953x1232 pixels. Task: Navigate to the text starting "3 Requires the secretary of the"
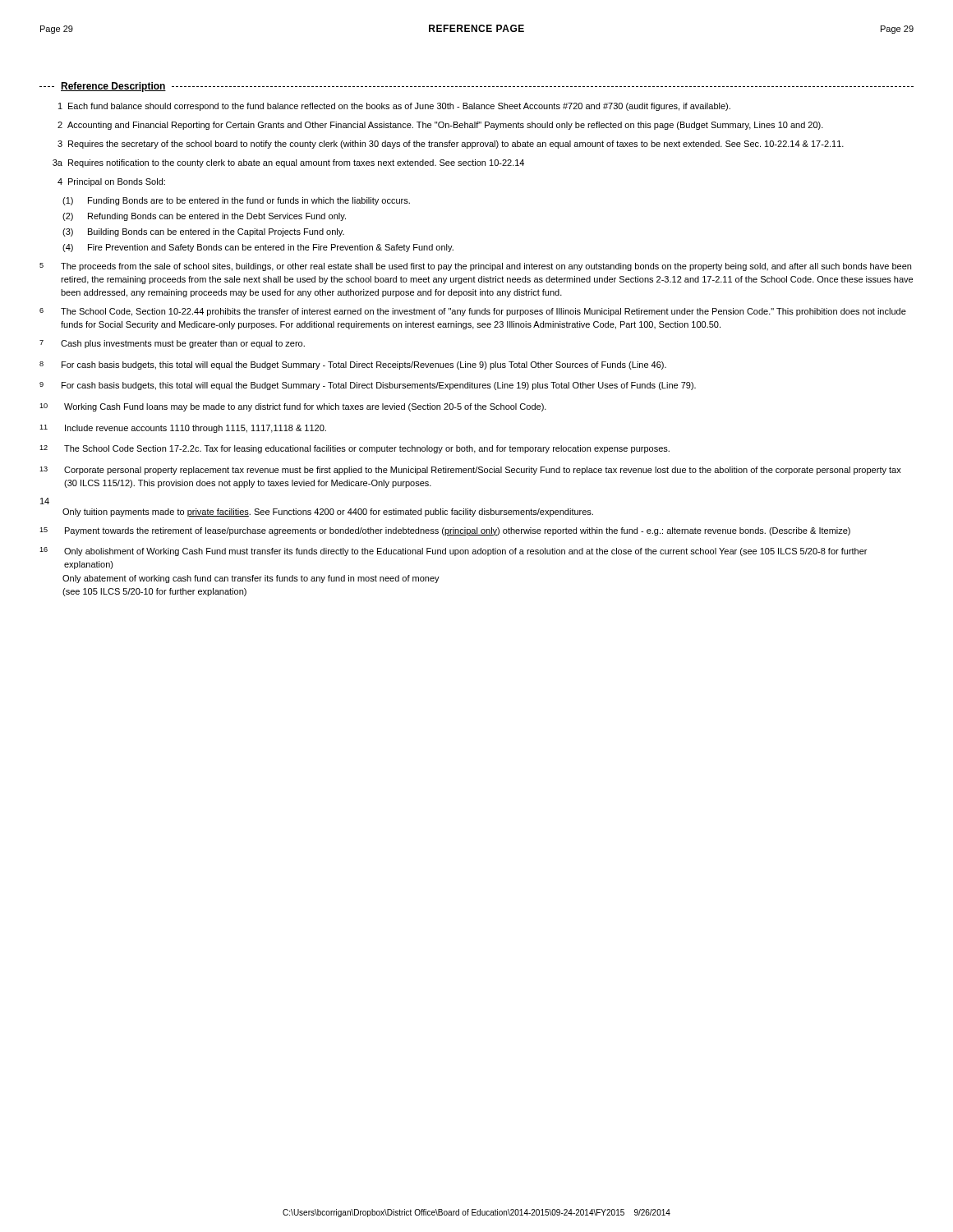[x=476, y=144]
